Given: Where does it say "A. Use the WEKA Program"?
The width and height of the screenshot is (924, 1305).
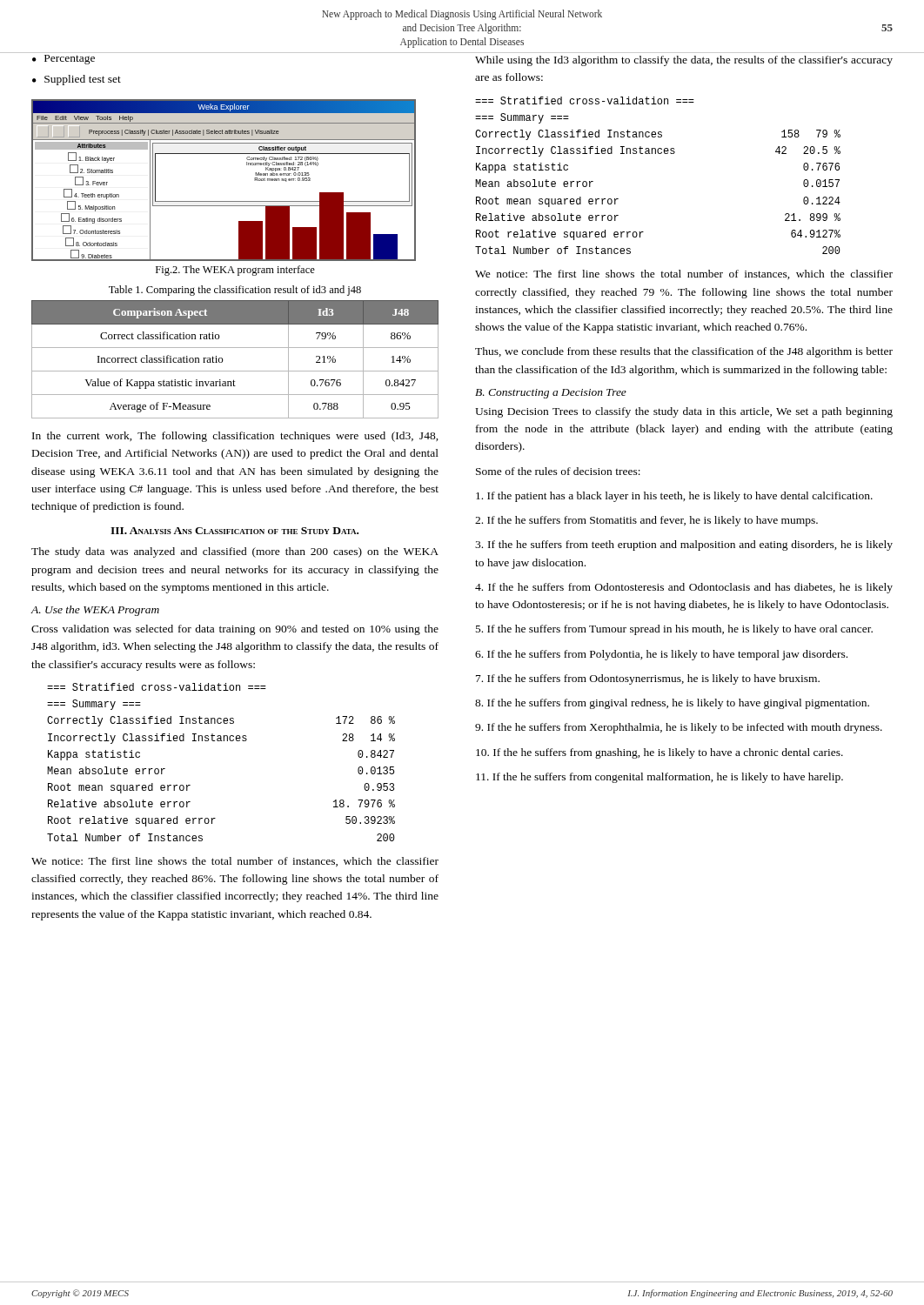Looking at the screenshot, I should point(95,610).
